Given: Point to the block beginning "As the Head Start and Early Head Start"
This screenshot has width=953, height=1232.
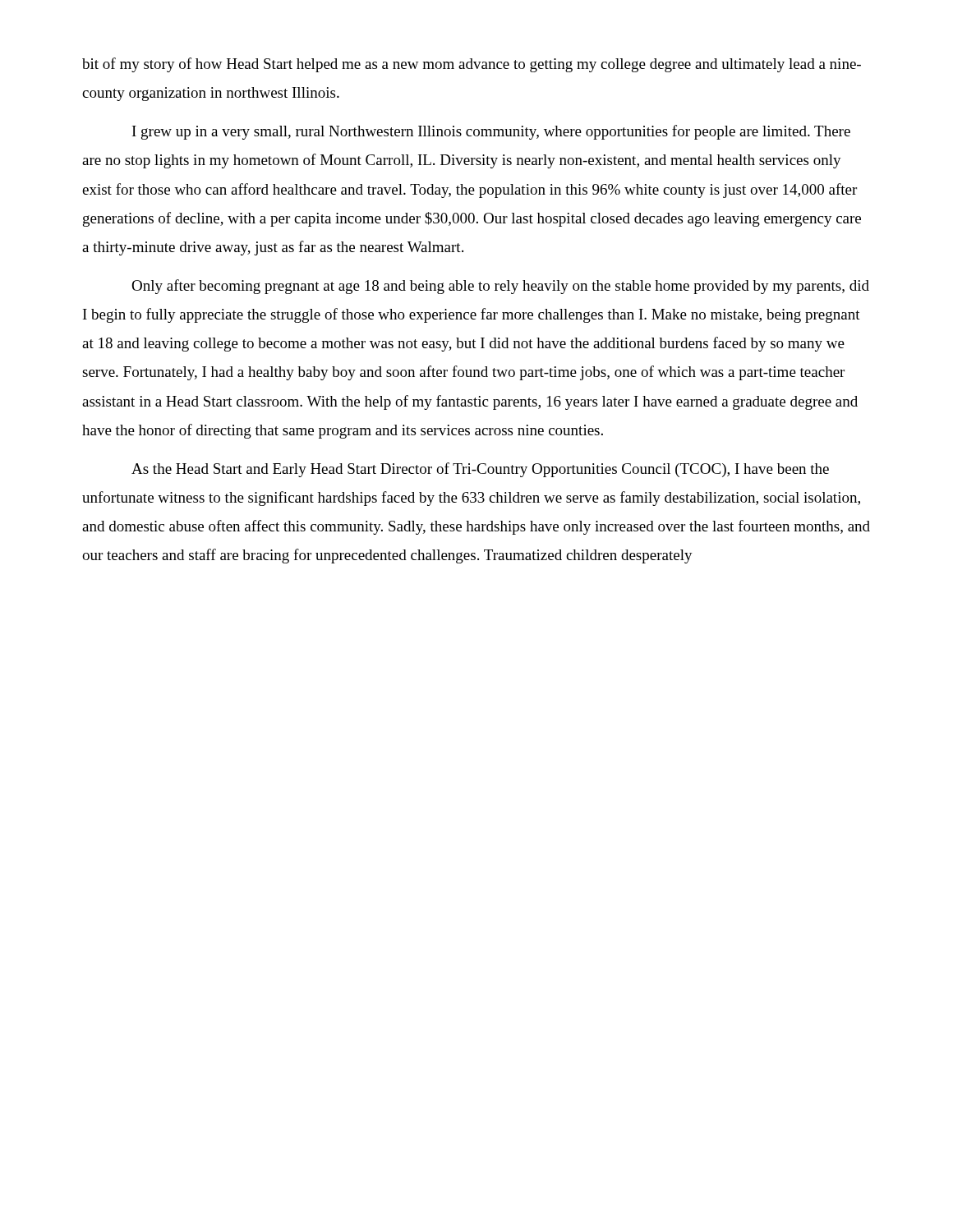Looking at the screenshot, I should point(476,512).
